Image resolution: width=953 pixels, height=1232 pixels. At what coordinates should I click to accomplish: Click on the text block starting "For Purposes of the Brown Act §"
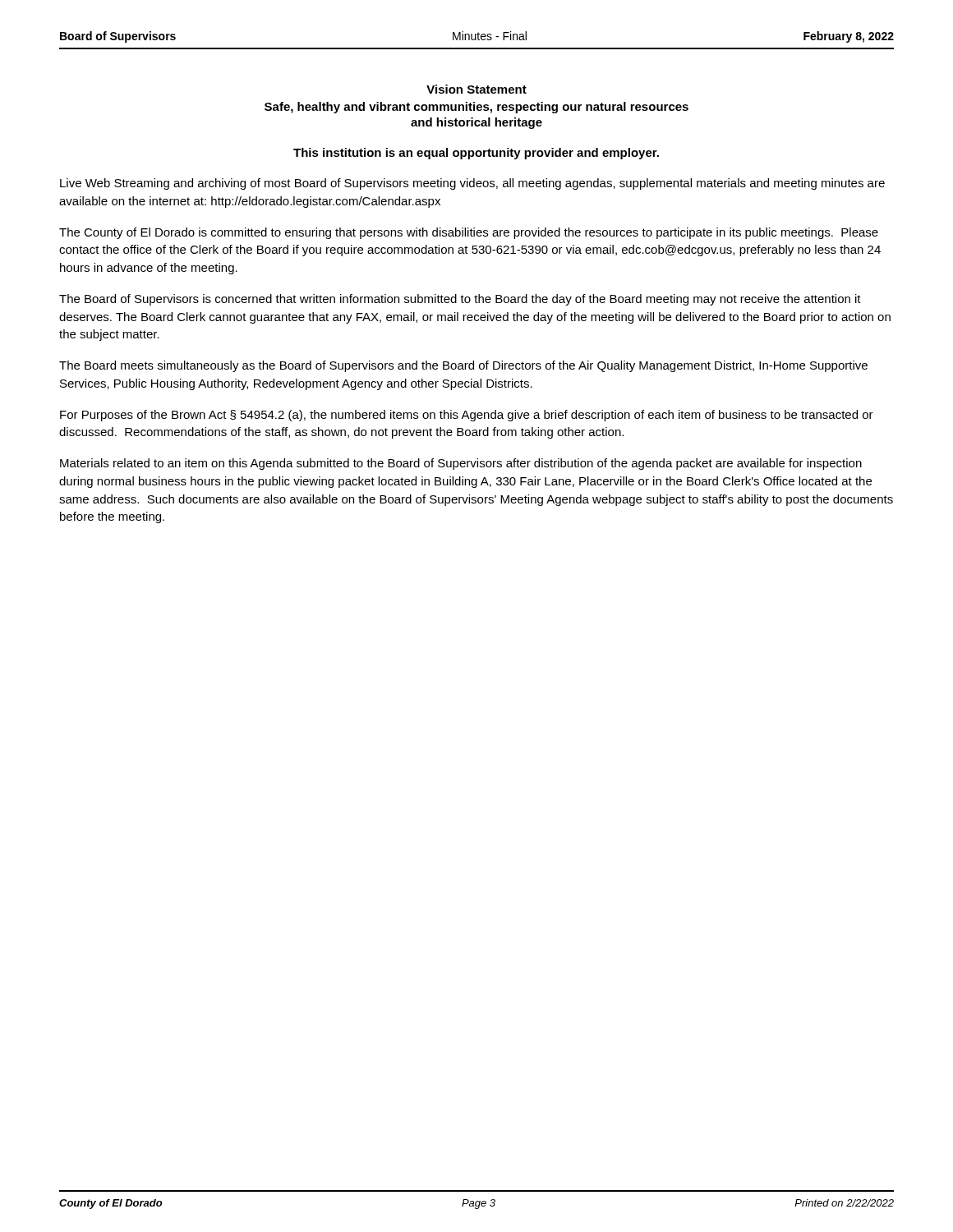(466, 423)
